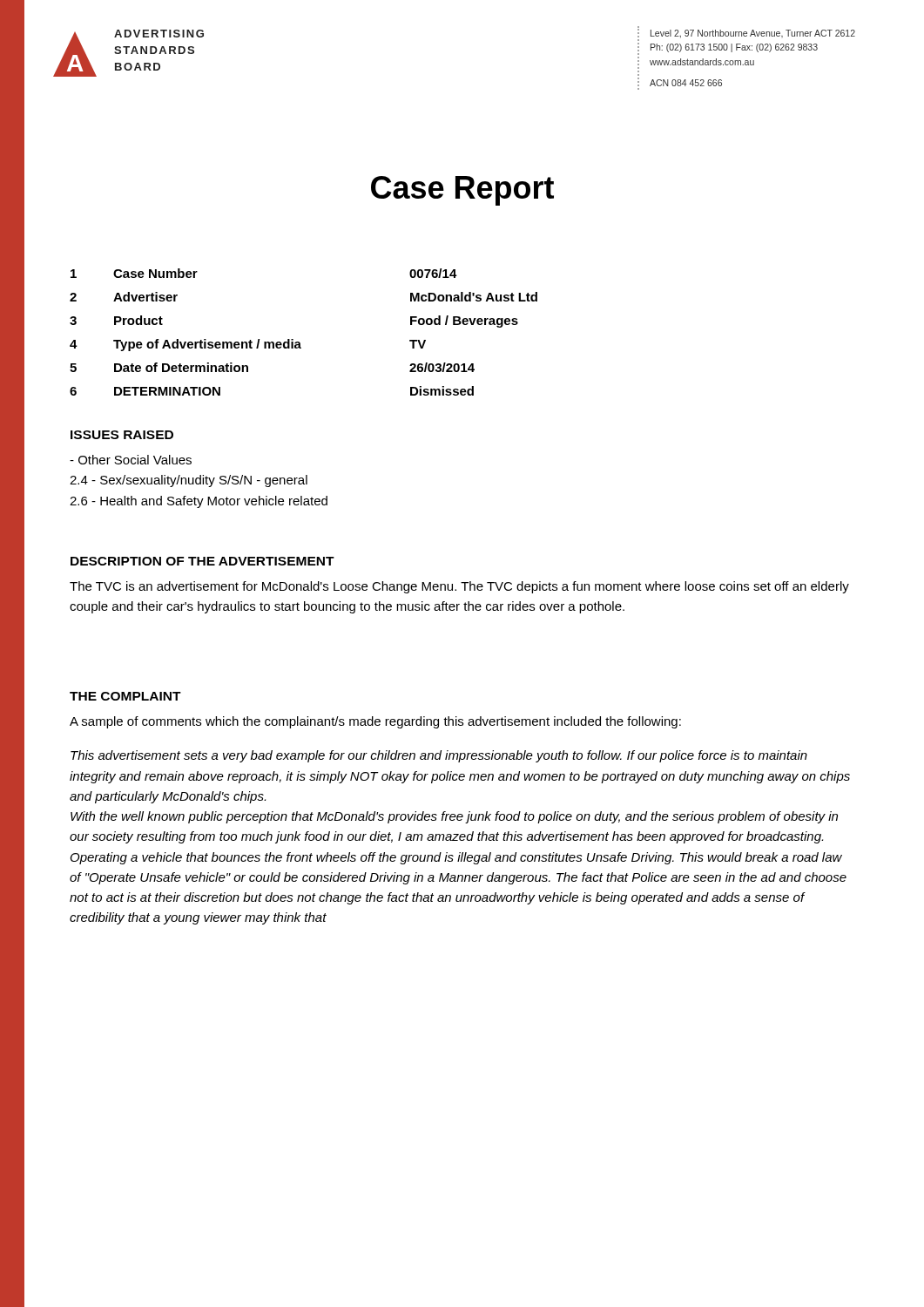
Task: Locate the list item that says "2.4 - Sex/sexuality/nudity S/S/N - general"
Action: click(x=189, y=480)
